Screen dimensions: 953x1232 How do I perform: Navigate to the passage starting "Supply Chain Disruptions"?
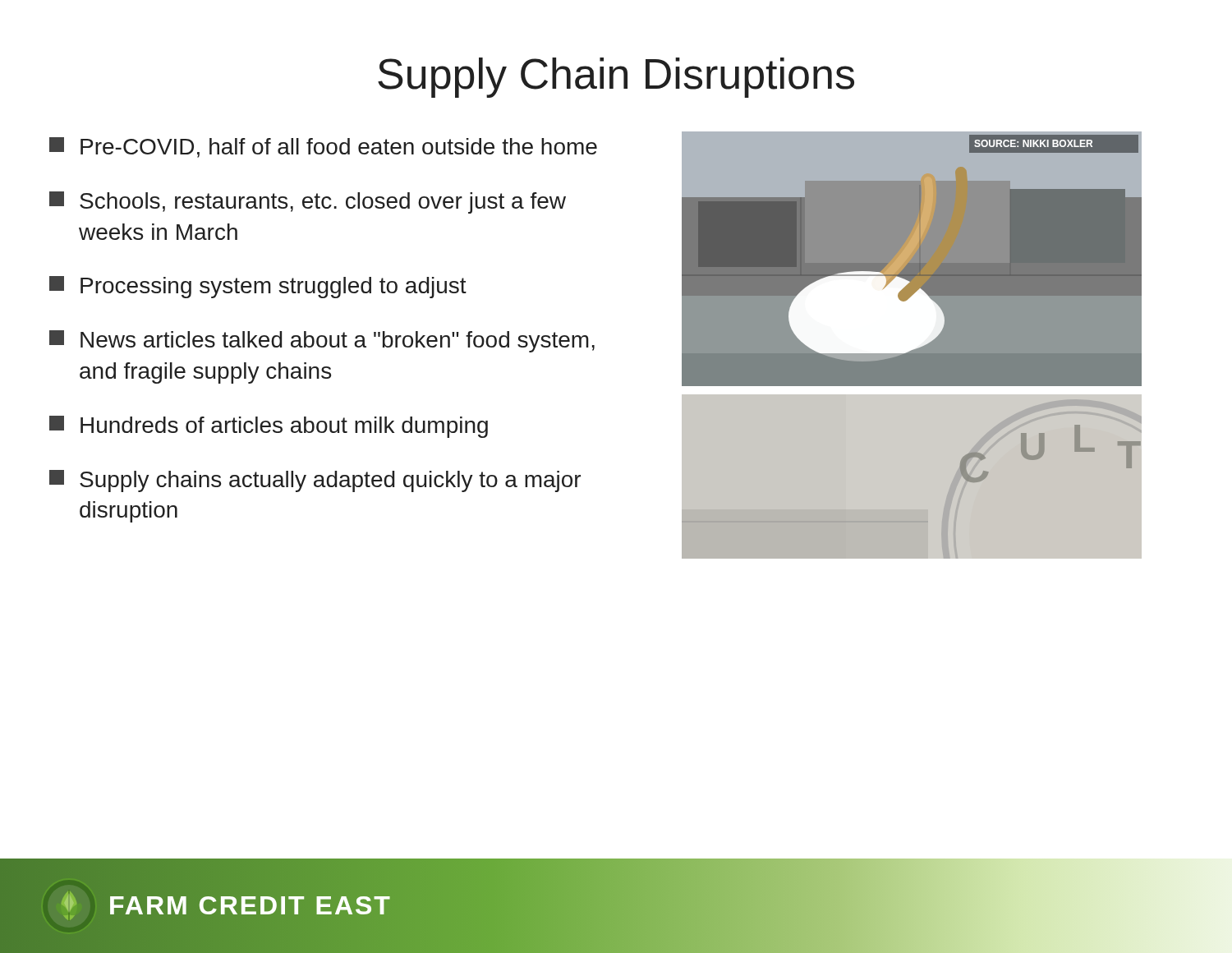[616, 74]
